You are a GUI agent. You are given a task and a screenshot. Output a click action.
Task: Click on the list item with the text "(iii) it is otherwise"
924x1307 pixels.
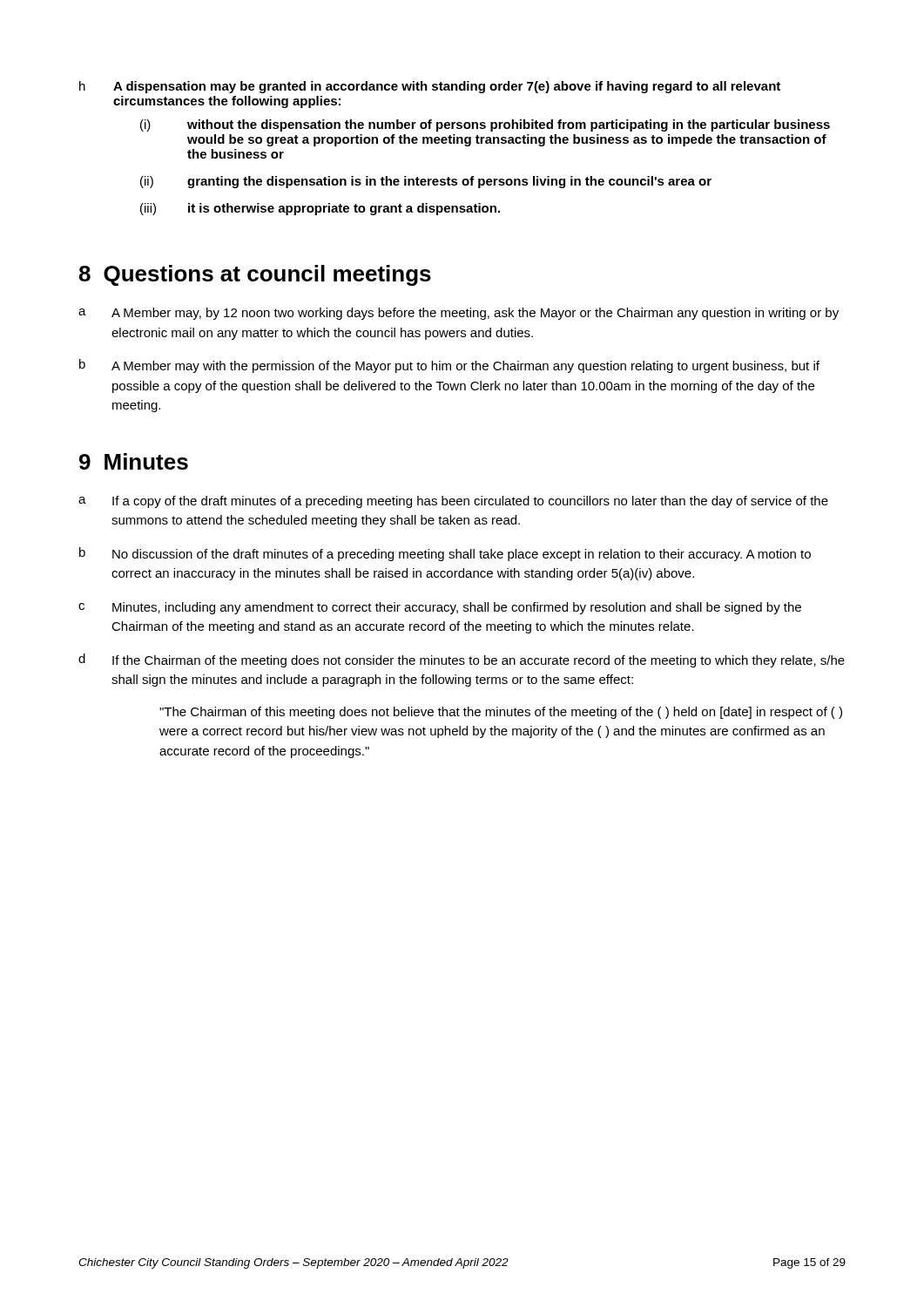tap(492, 208)
